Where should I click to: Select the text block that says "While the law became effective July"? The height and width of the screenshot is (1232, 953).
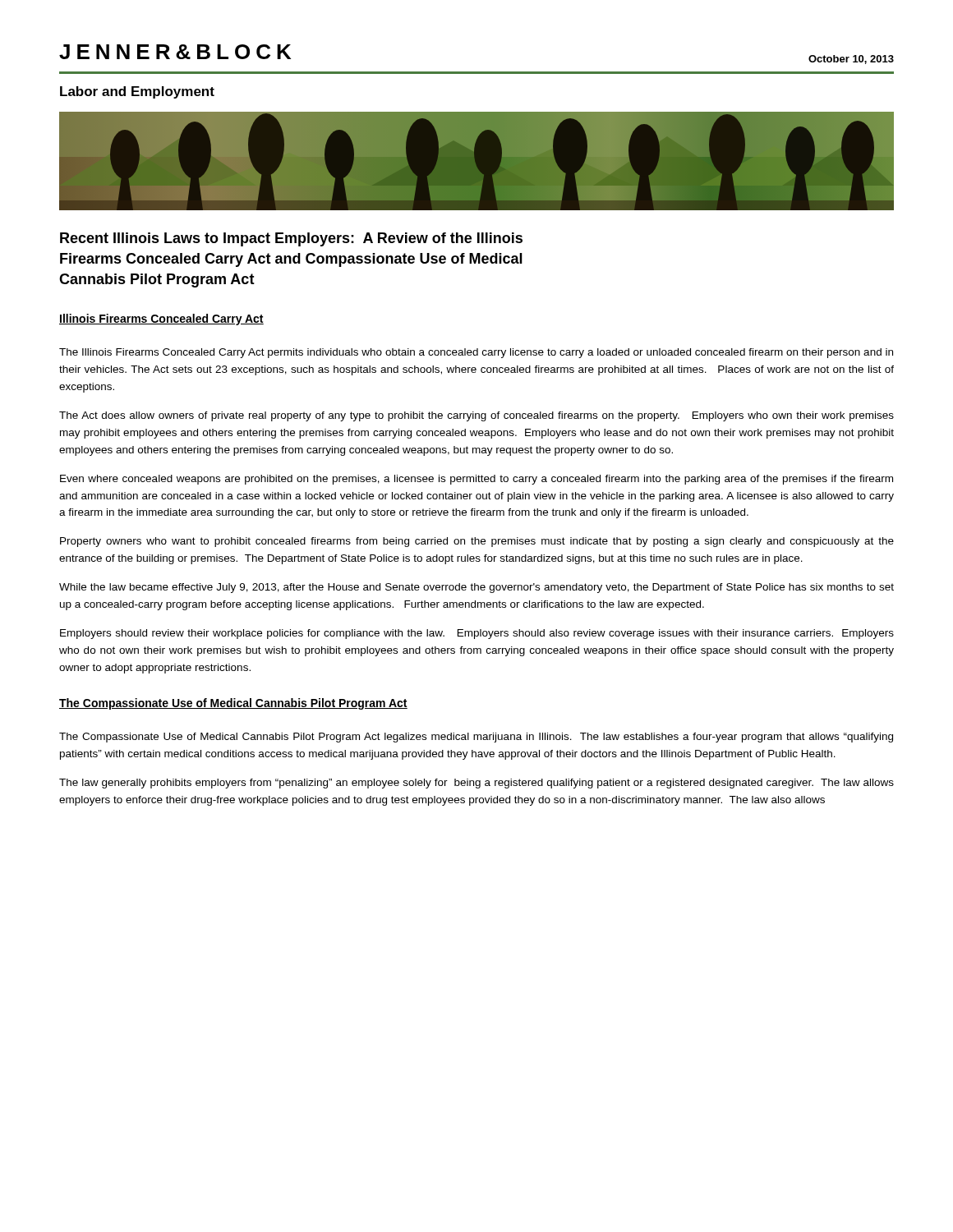[476, 596]
